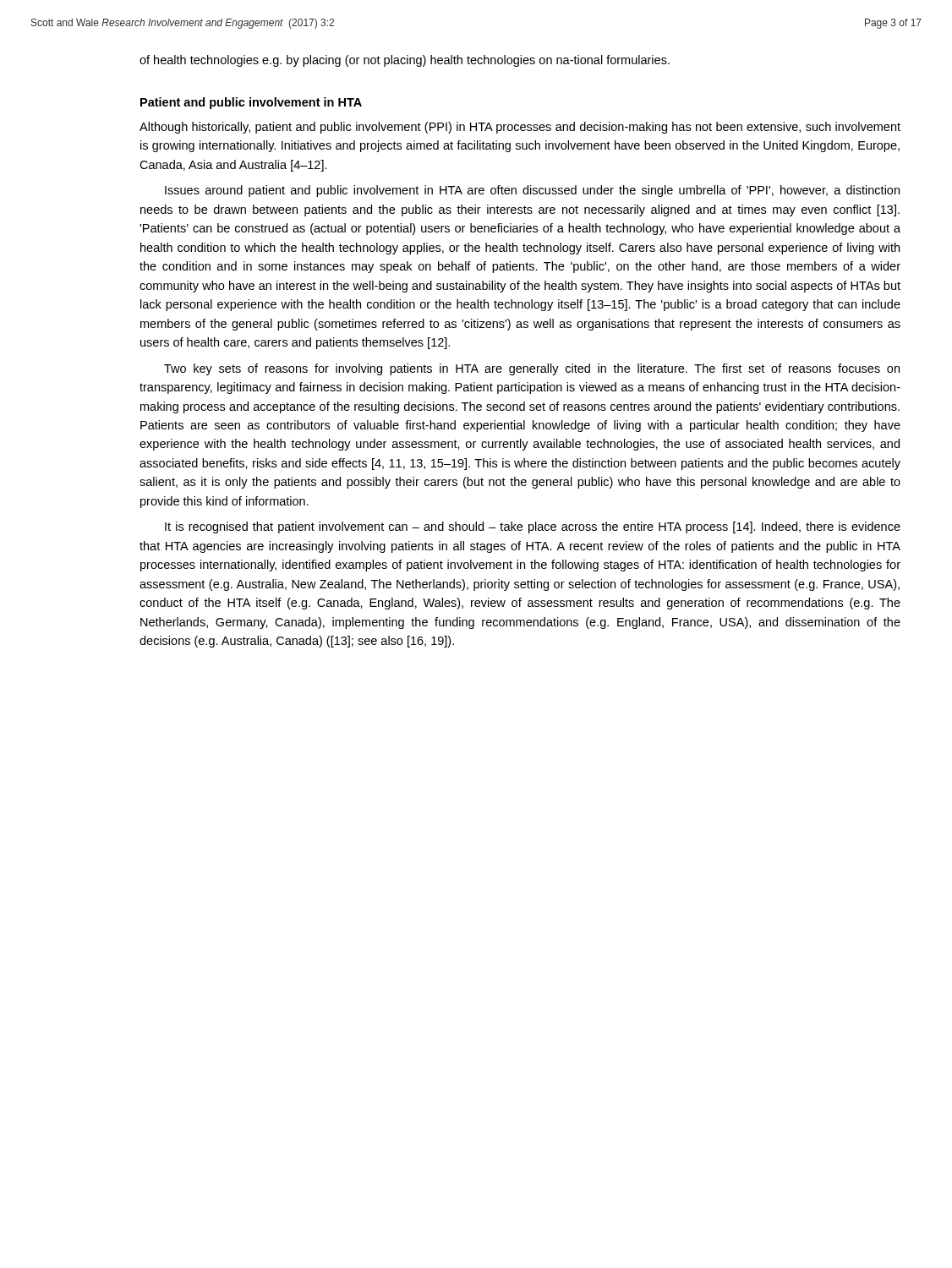Click on the text starting "Patient and public involvement in"
The width and height of the screenshot is (952, 1268).
[x=251, y=103]
